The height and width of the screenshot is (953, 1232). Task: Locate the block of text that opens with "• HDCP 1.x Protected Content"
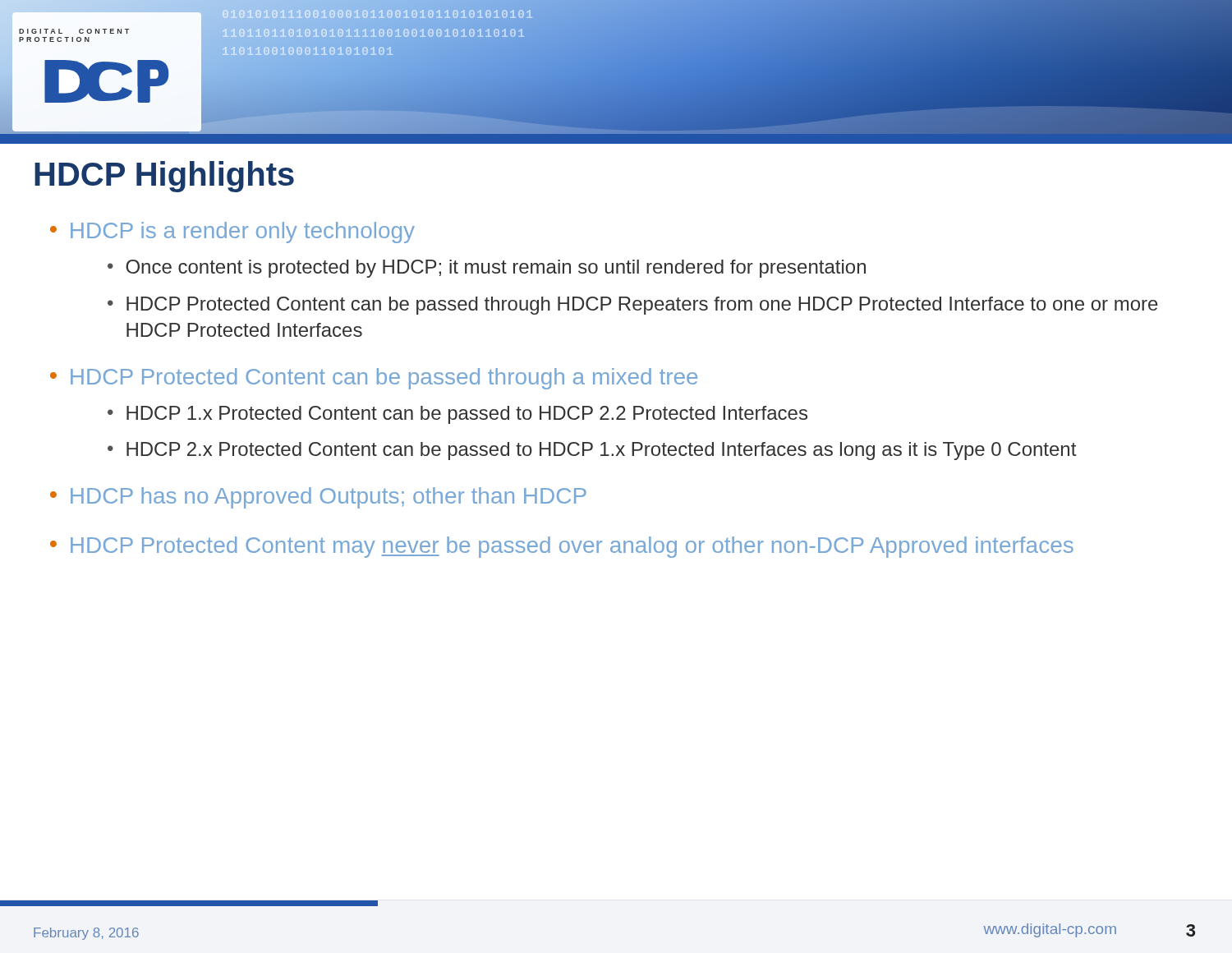pos(458,413)
